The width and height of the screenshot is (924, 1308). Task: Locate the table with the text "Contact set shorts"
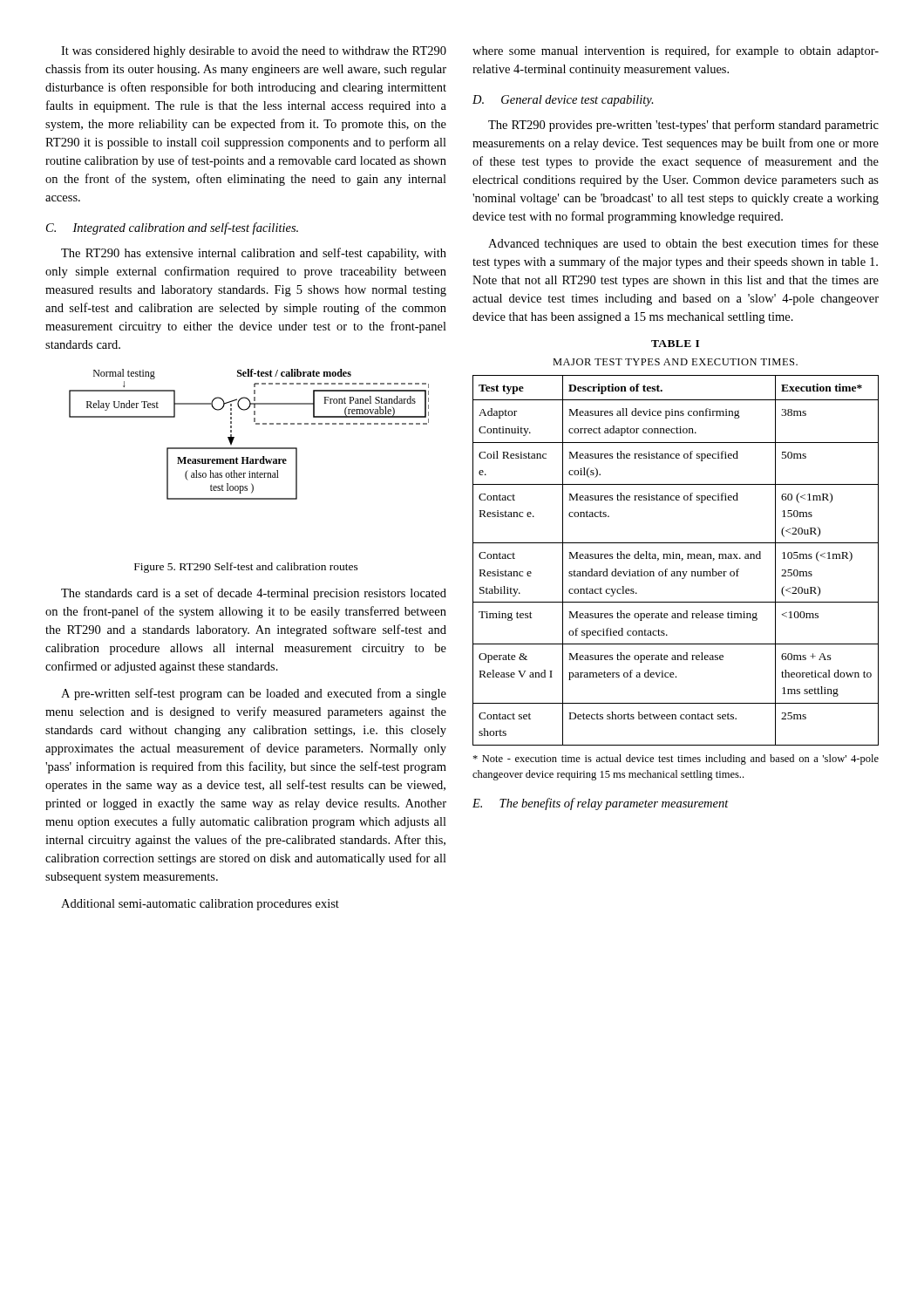coord(676,560)
